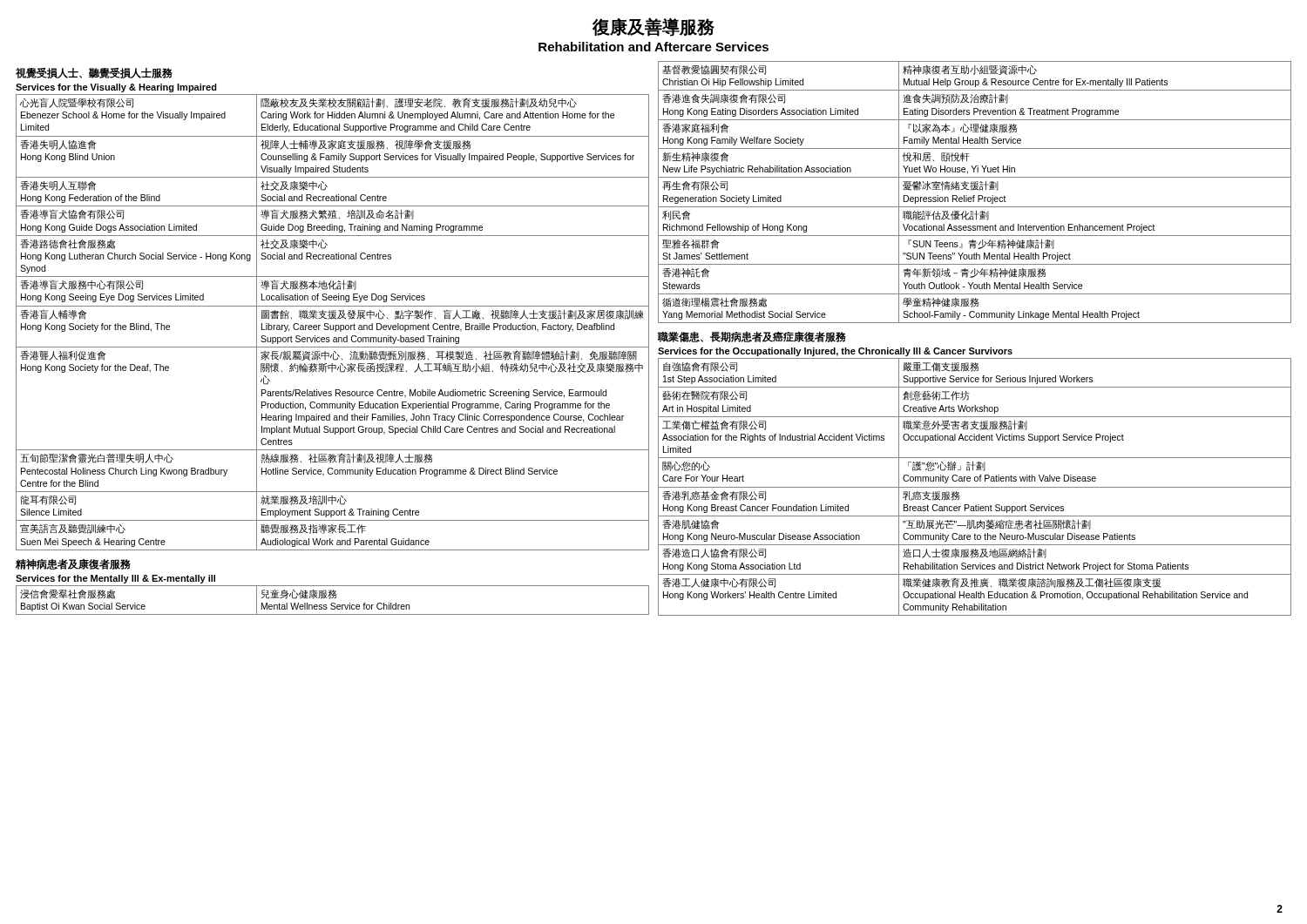Find the table that mentions "乳癌支援服務 Breast Cancer Patient Support"
Screen dimensions: 924x1307
point(975,487)
